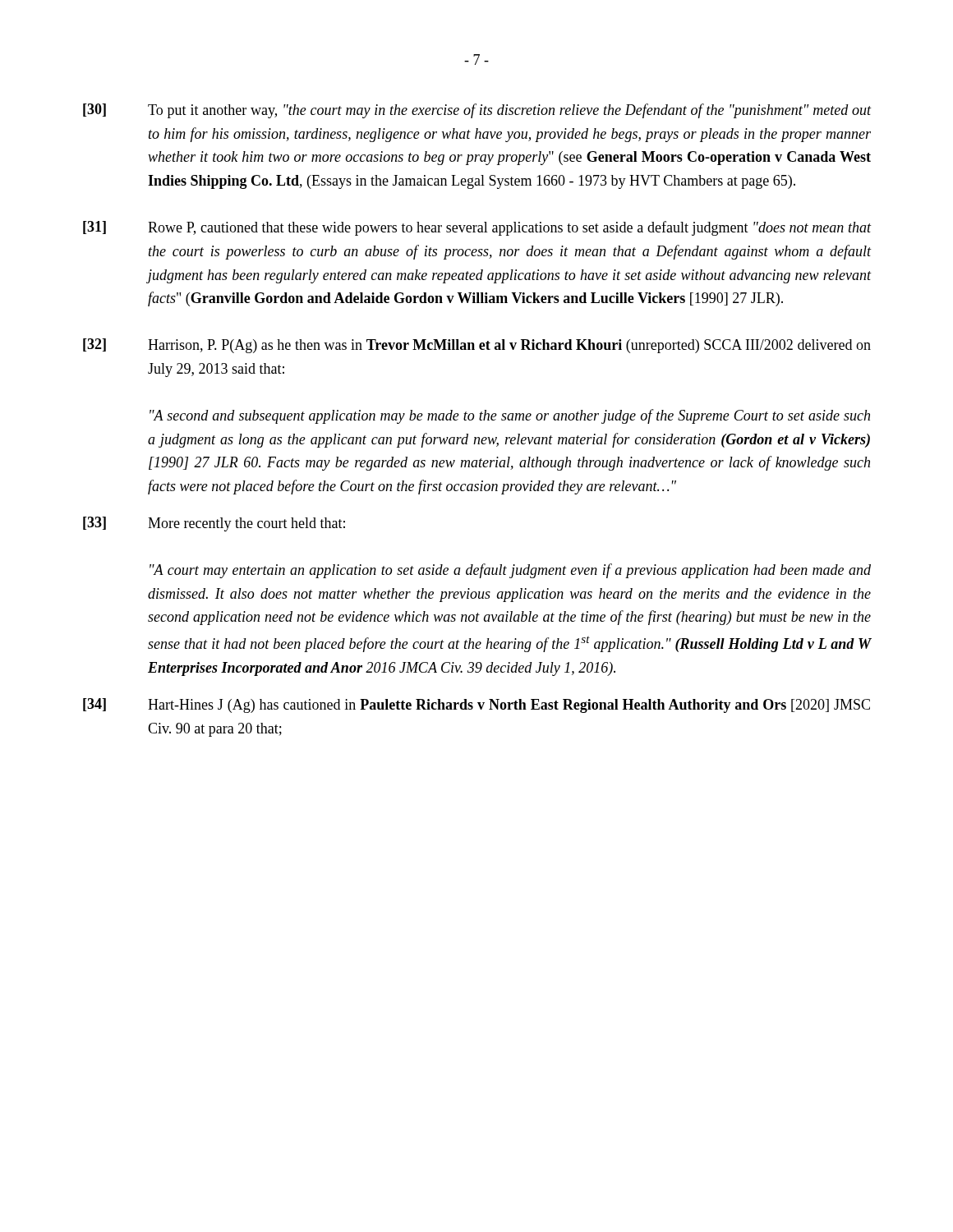Select the text block starting ""A second and subsequent"

coord(509,451)
